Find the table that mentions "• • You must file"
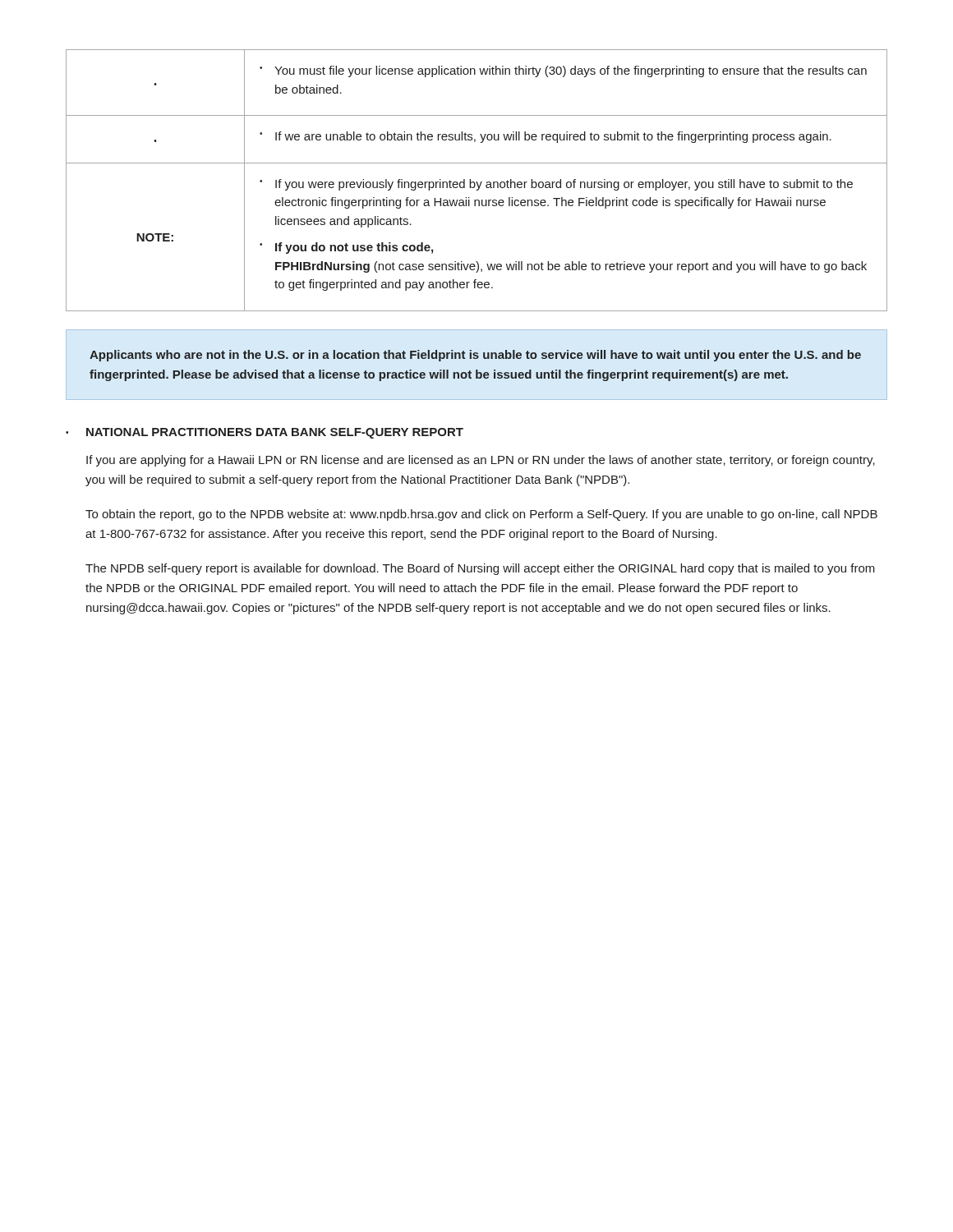 coord(476,180)
